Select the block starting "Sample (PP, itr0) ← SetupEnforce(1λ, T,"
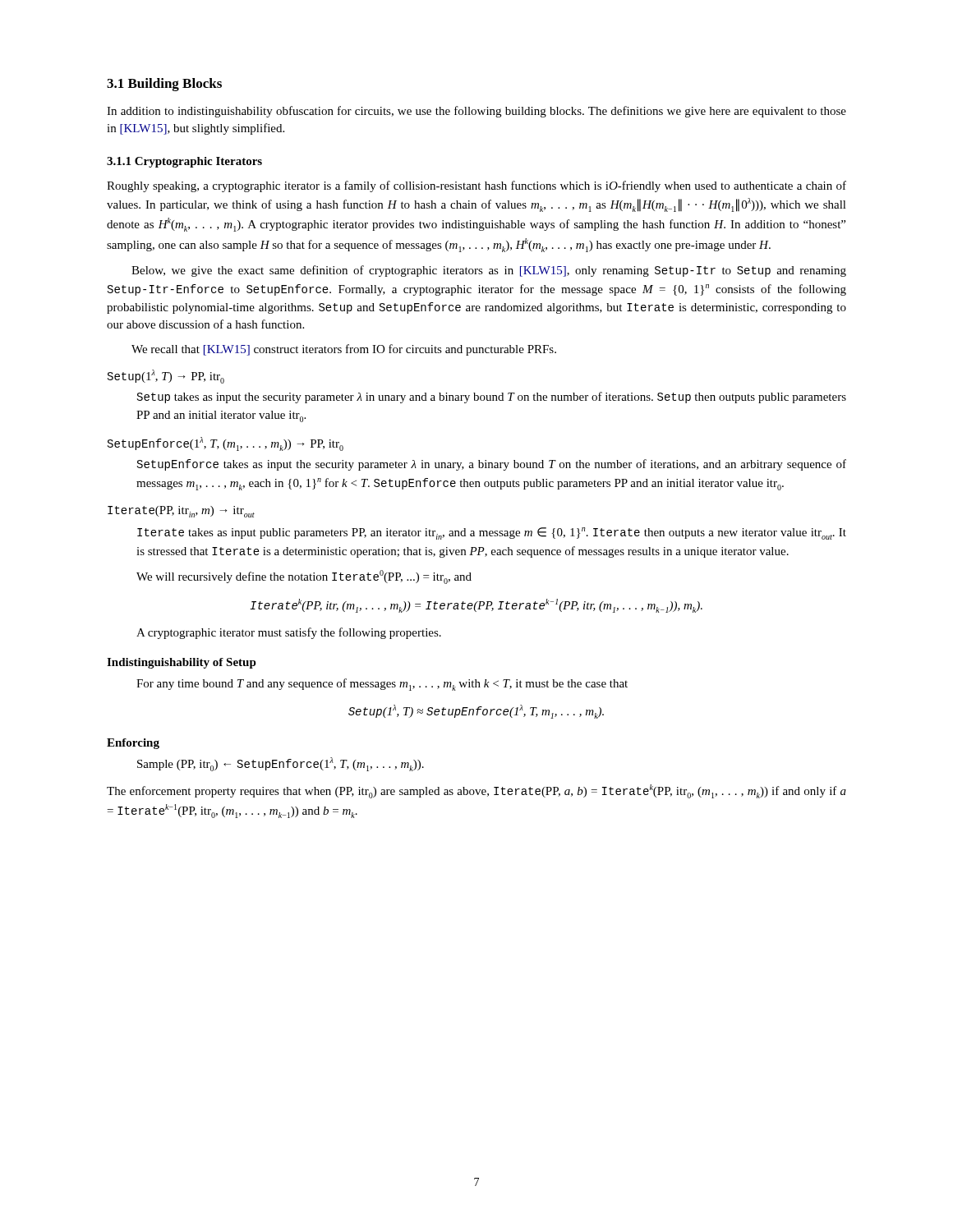953x1232 pixels. click(x=476, y=789)
